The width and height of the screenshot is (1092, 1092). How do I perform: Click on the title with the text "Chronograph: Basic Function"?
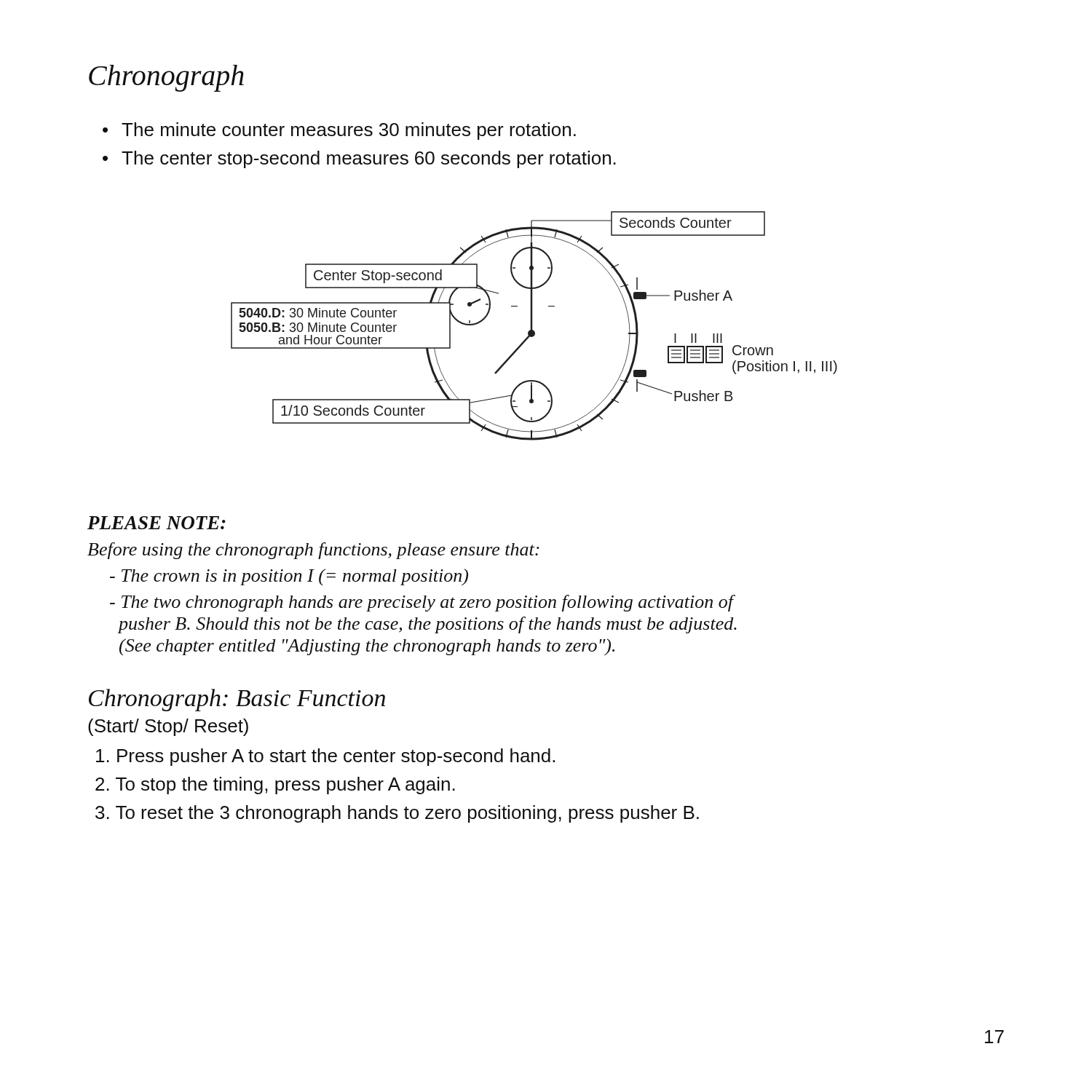tap(237, 698)
